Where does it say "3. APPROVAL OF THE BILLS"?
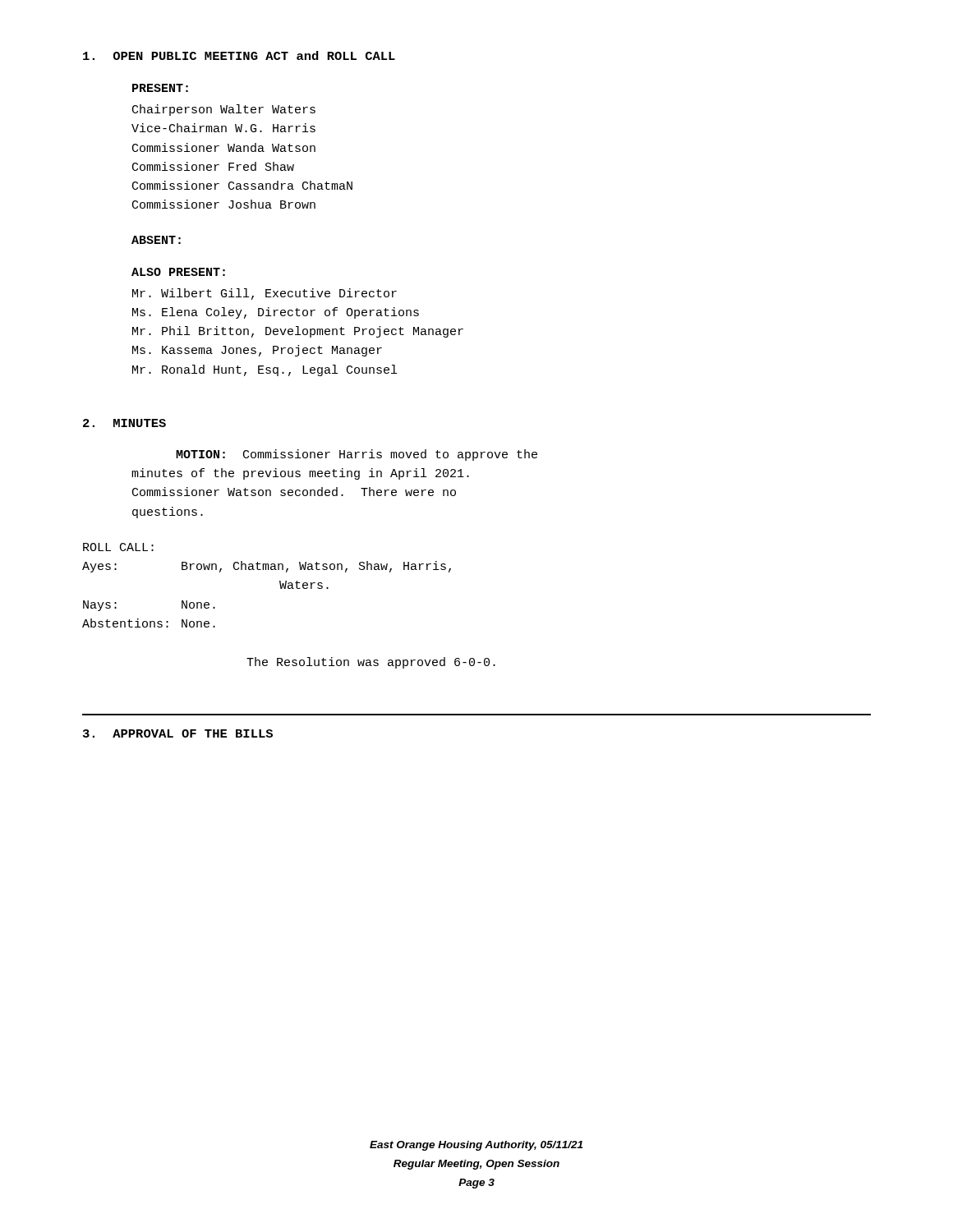 tap(178, 735)
